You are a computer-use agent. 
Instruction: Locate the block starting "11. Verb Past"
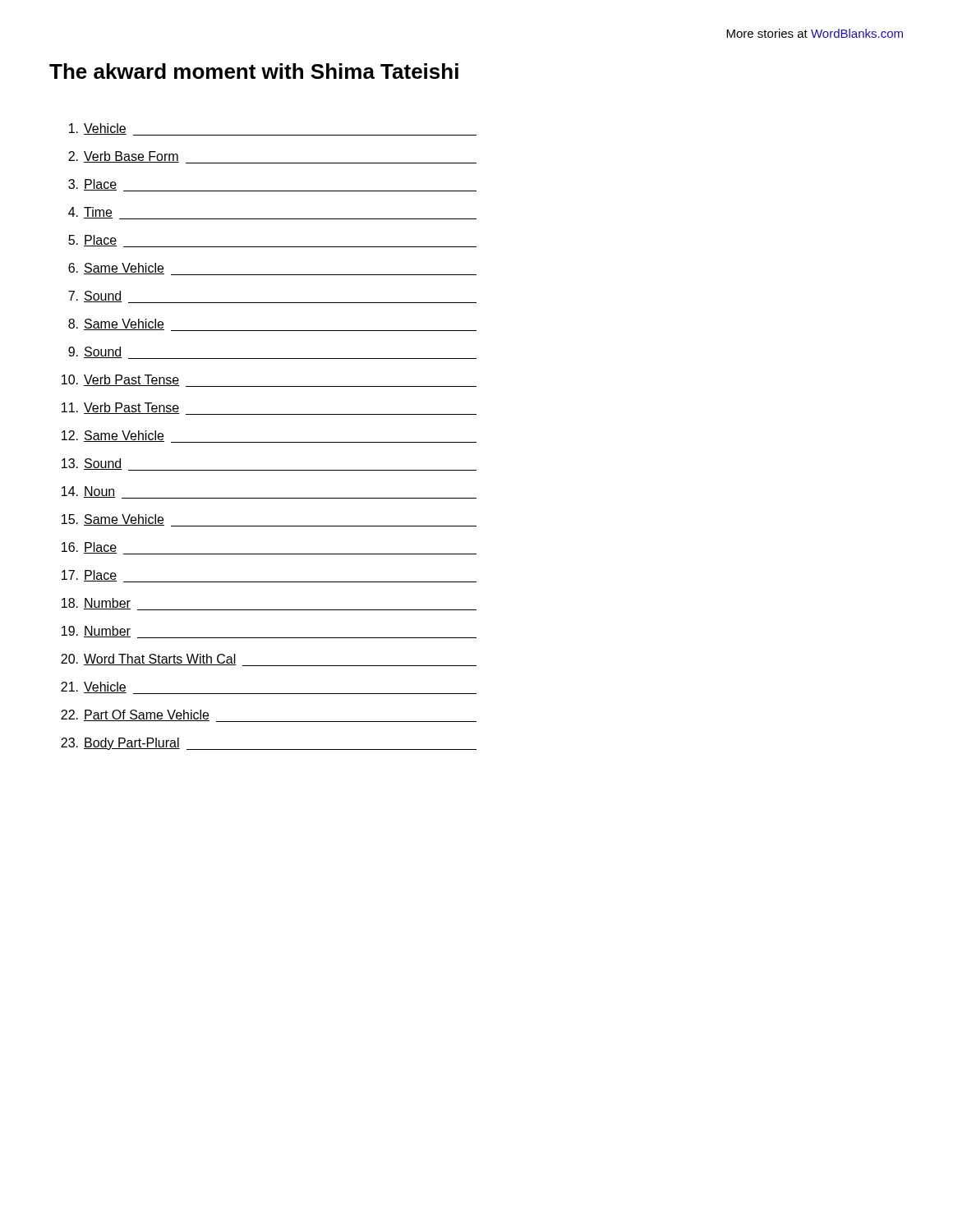263,409
